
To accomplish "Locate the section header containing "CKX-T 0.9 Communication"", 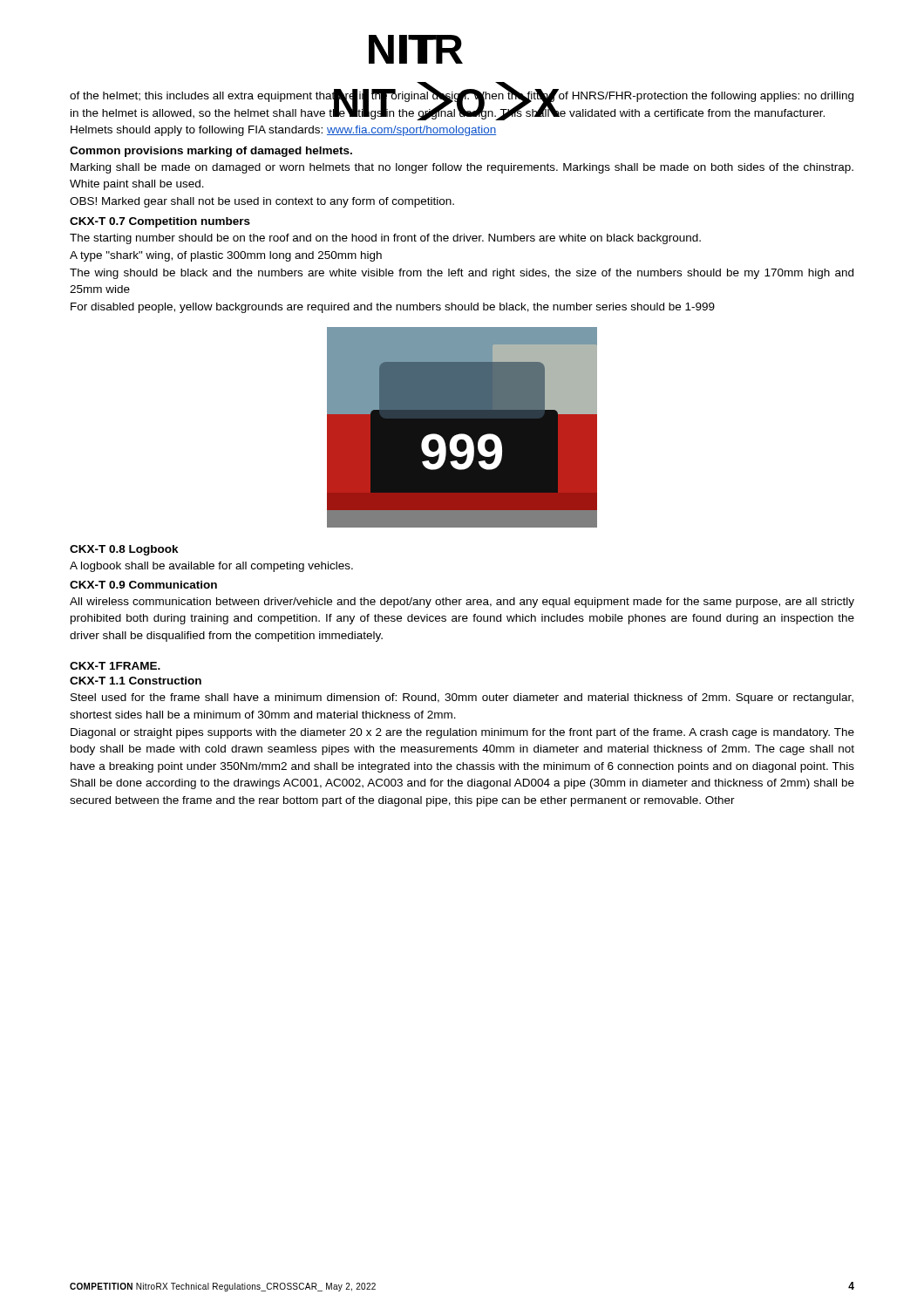I will click(144, 584).
